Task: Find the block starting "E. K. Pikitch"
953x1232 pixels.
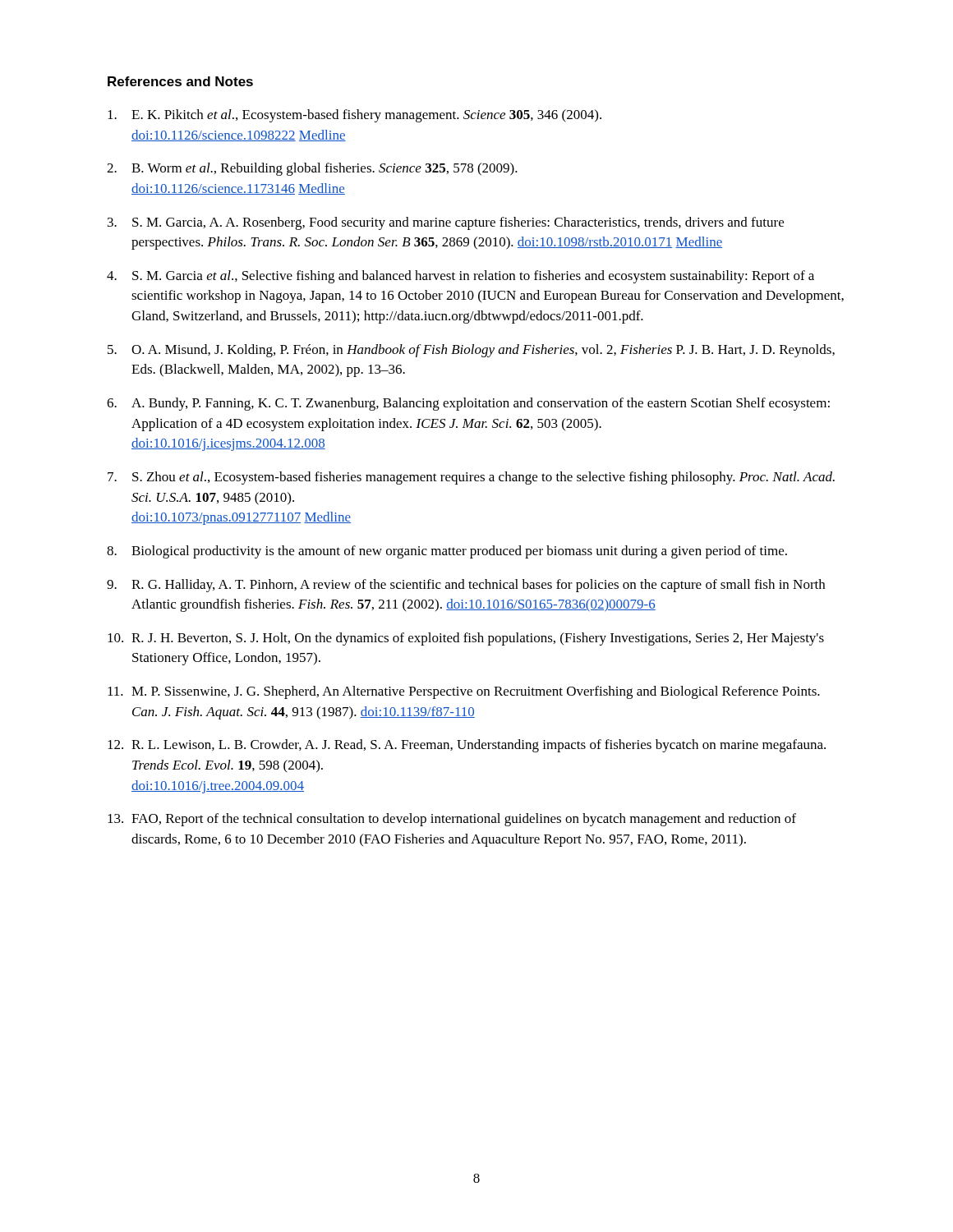Action: [355, 125]
